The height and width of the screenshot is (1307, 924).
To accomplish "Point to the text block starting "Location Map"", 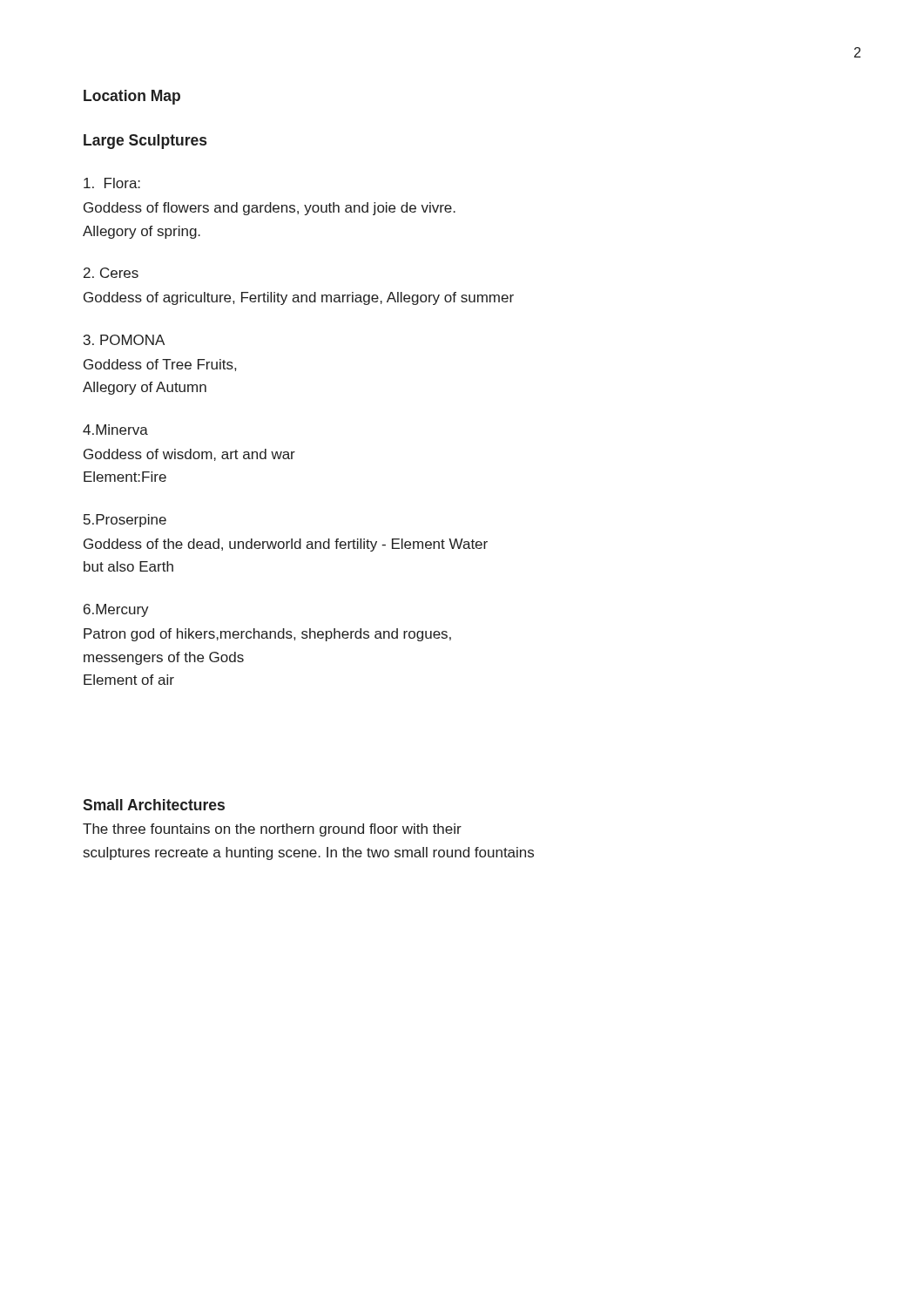I will pos(132,96).
